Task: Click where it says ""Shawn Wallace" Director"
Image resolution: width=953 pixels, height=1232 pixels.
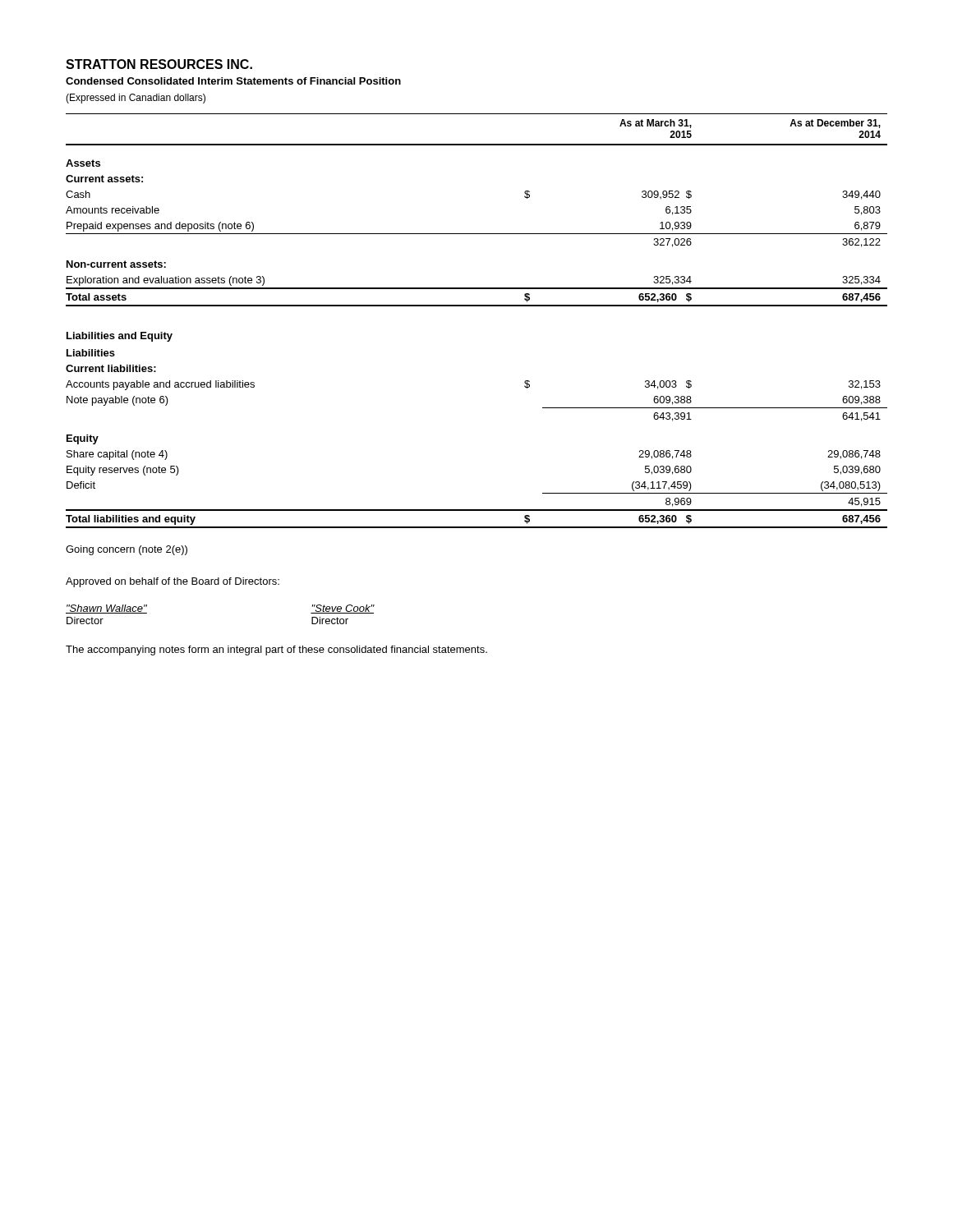Action: click(x=106, y=614)
